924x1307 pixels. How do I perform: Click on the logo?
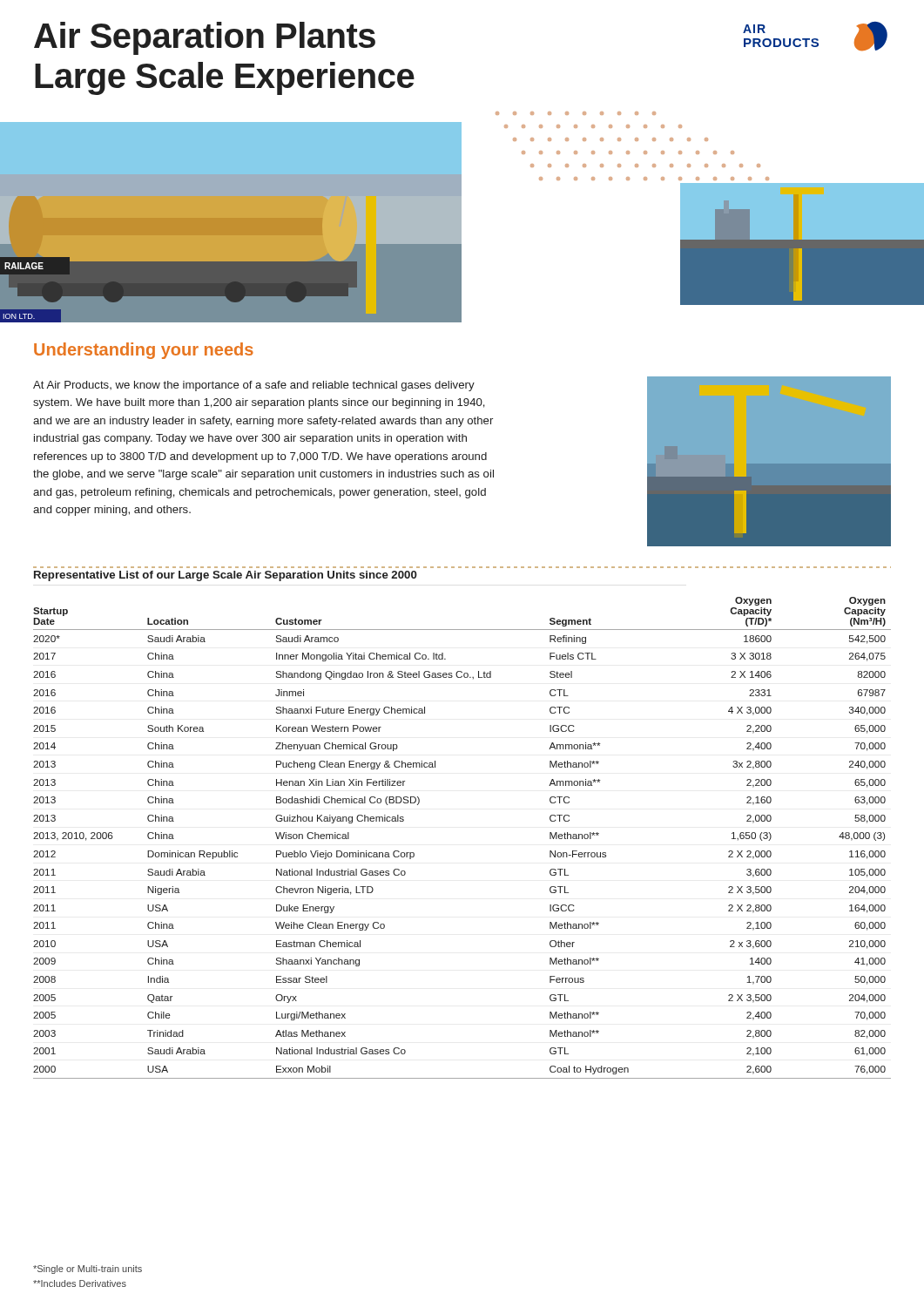(817, 47)
